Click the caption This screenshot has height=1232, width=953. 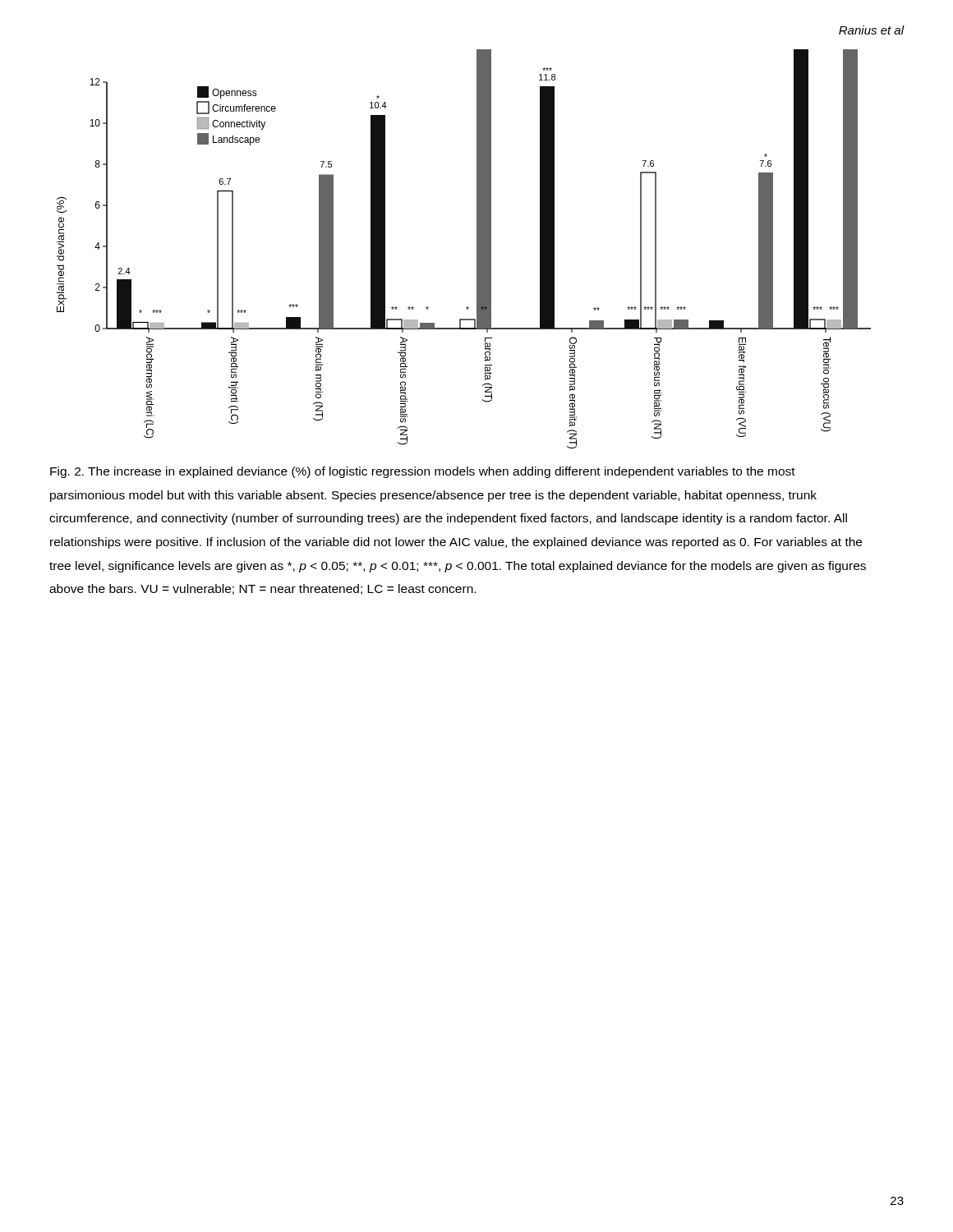tap(458, 530)
